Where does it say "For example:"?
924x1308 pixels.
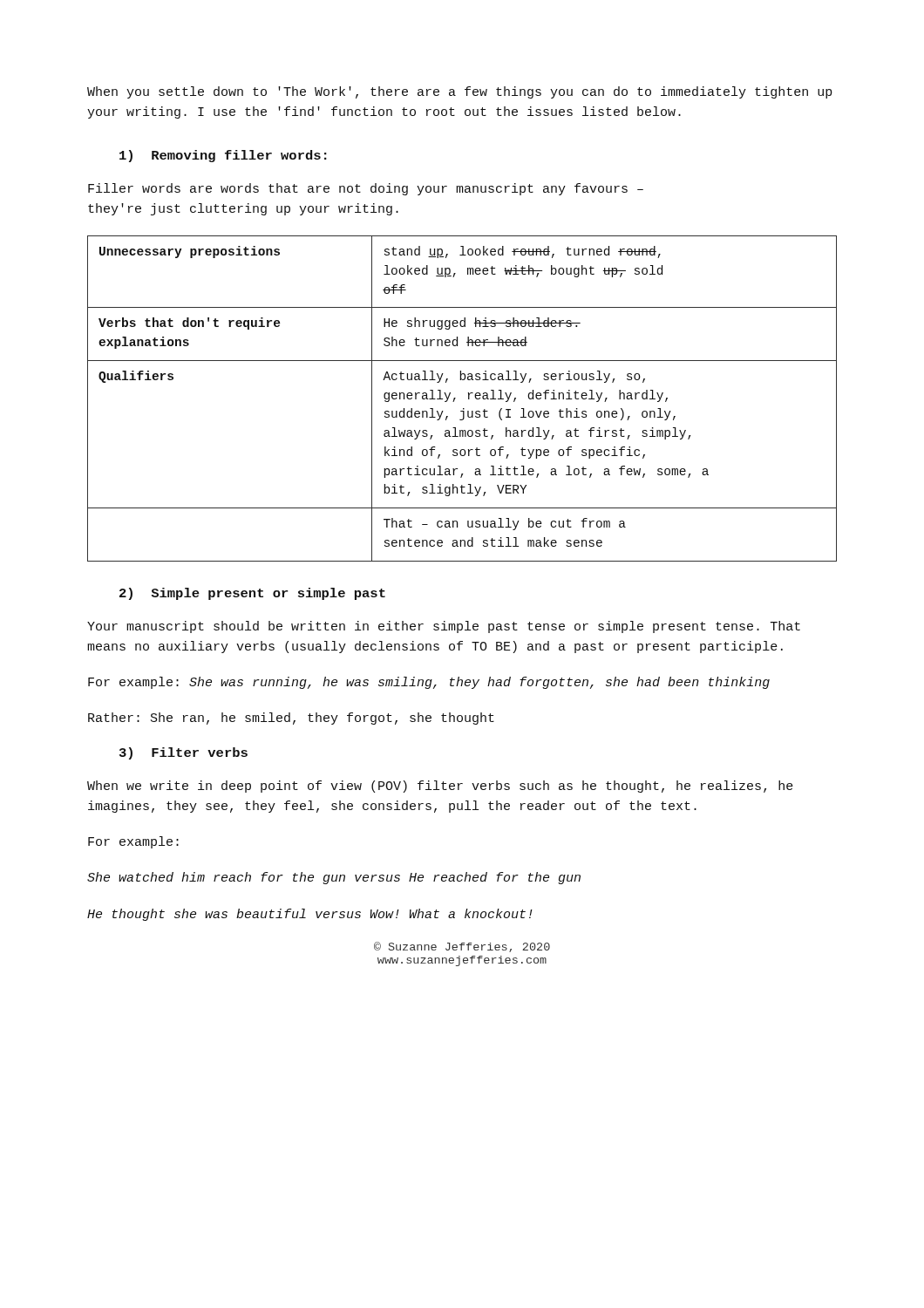click(133, 842)
